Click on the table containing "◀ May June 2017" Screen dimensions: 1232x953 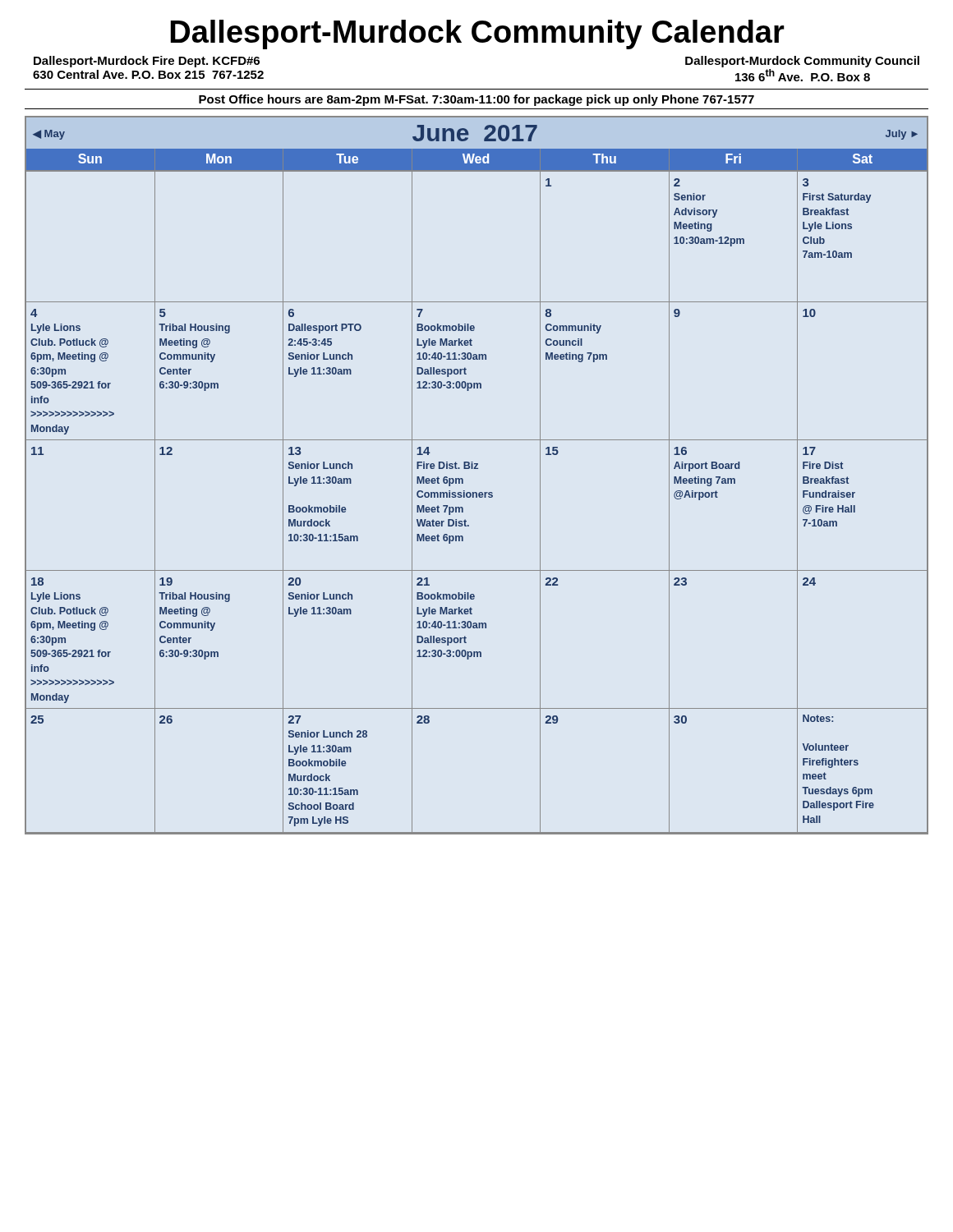(x=476, y=475)
